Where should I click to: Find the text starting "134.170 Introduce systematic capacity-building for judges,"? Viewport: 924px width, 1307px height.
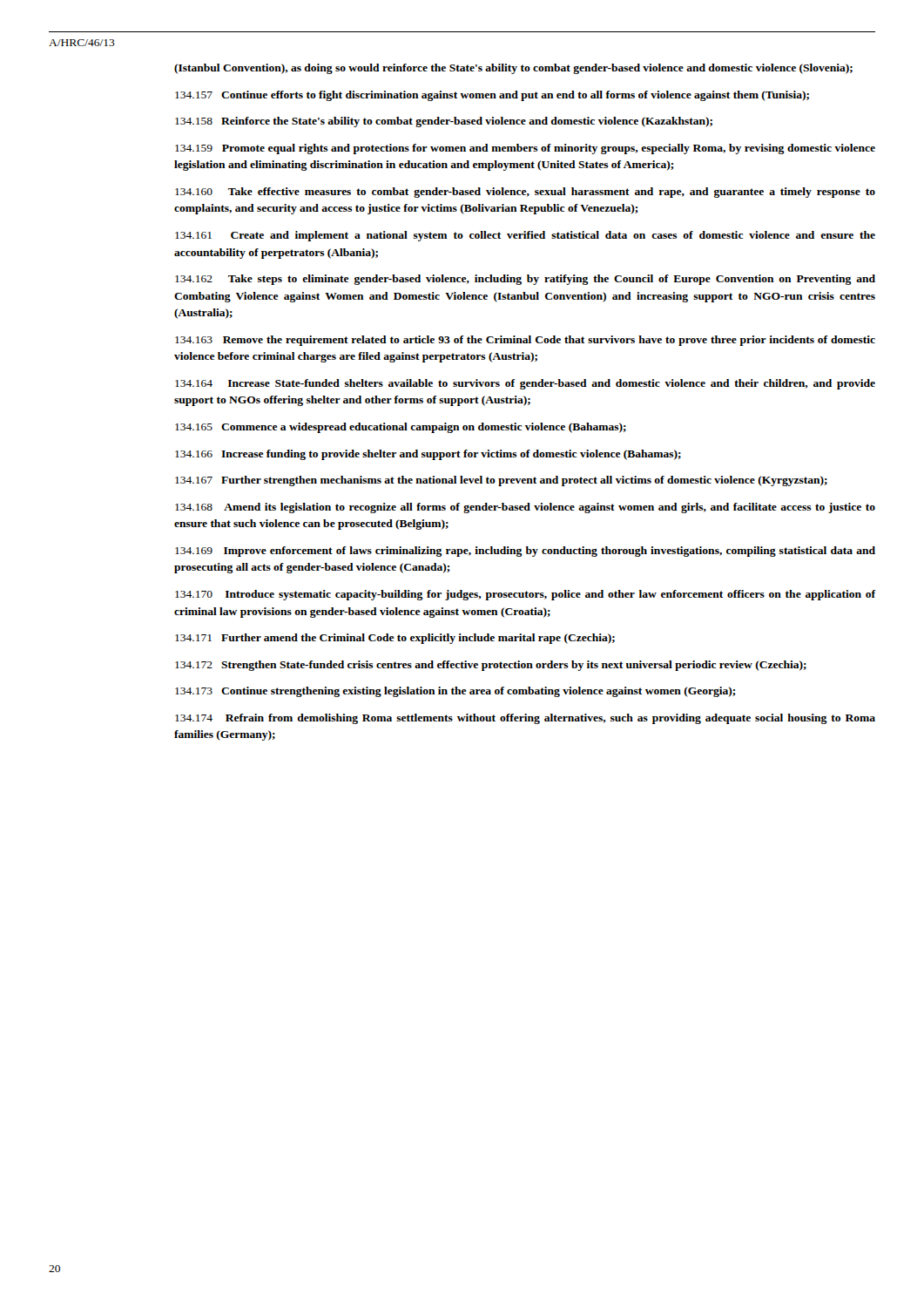click(525, 603)
